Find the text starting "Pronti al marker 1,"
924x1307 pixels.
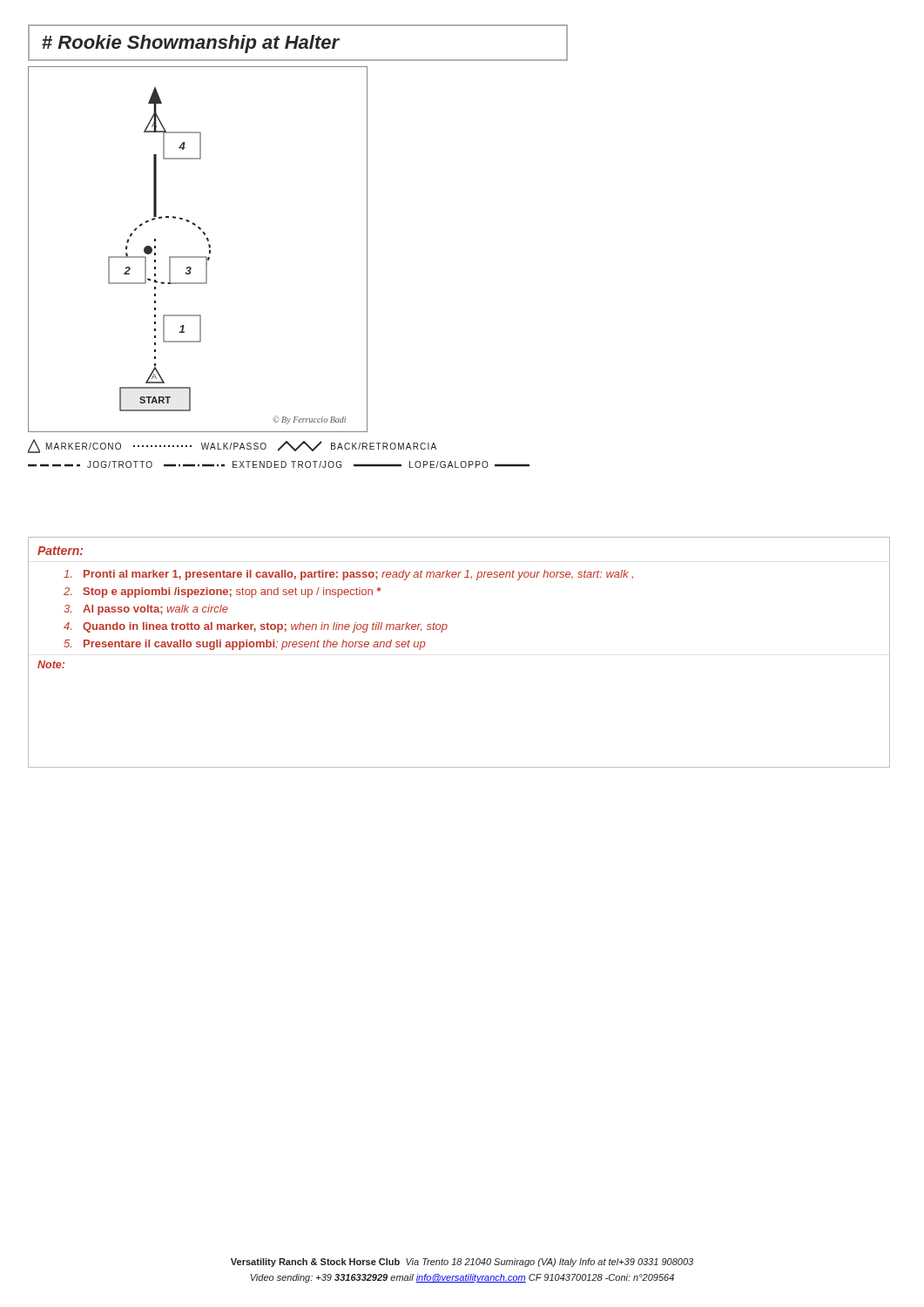point(349,574)
